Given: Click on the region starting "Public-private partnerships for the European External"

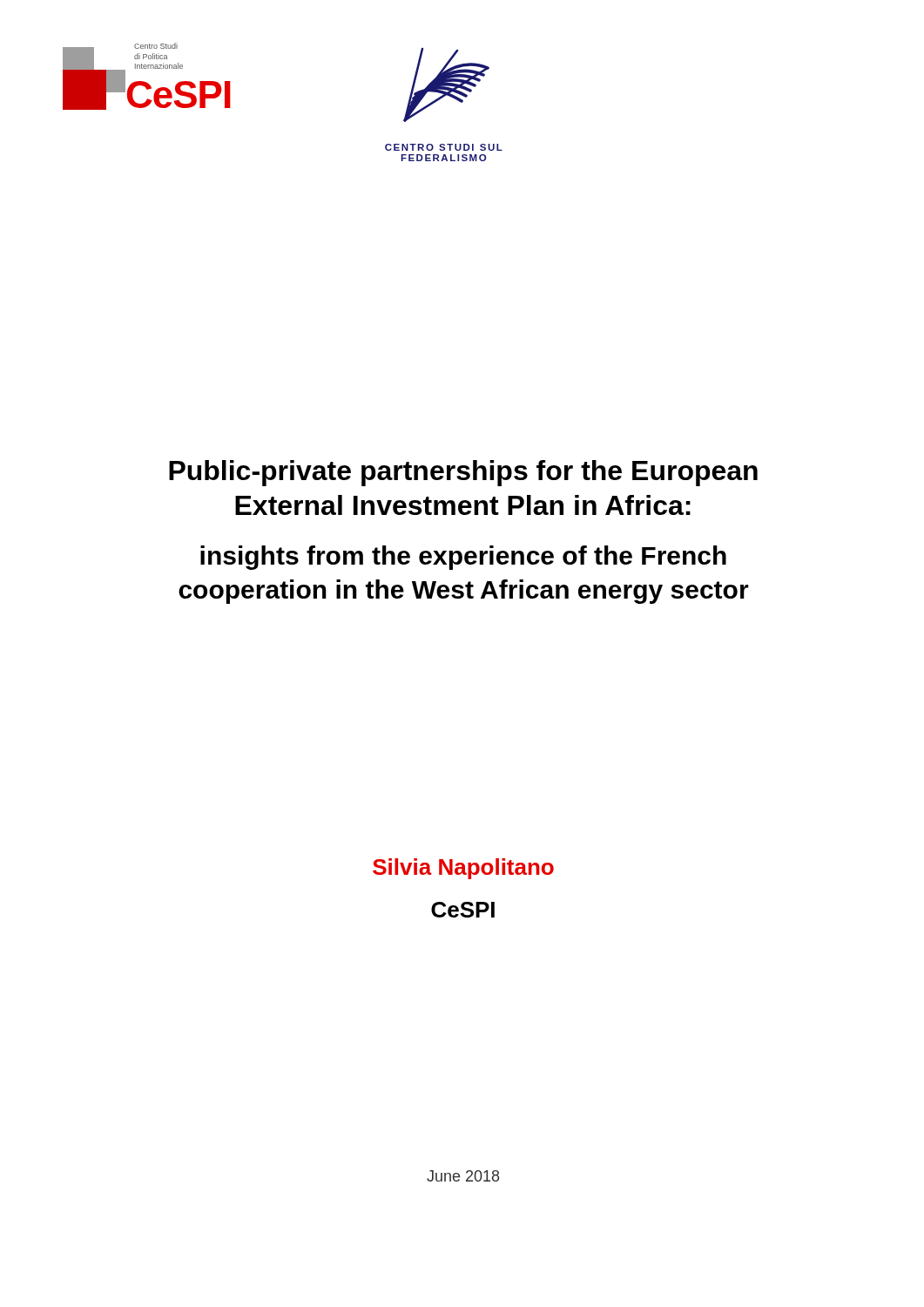Looking at the screenshot, I should [x=463, y=473].
